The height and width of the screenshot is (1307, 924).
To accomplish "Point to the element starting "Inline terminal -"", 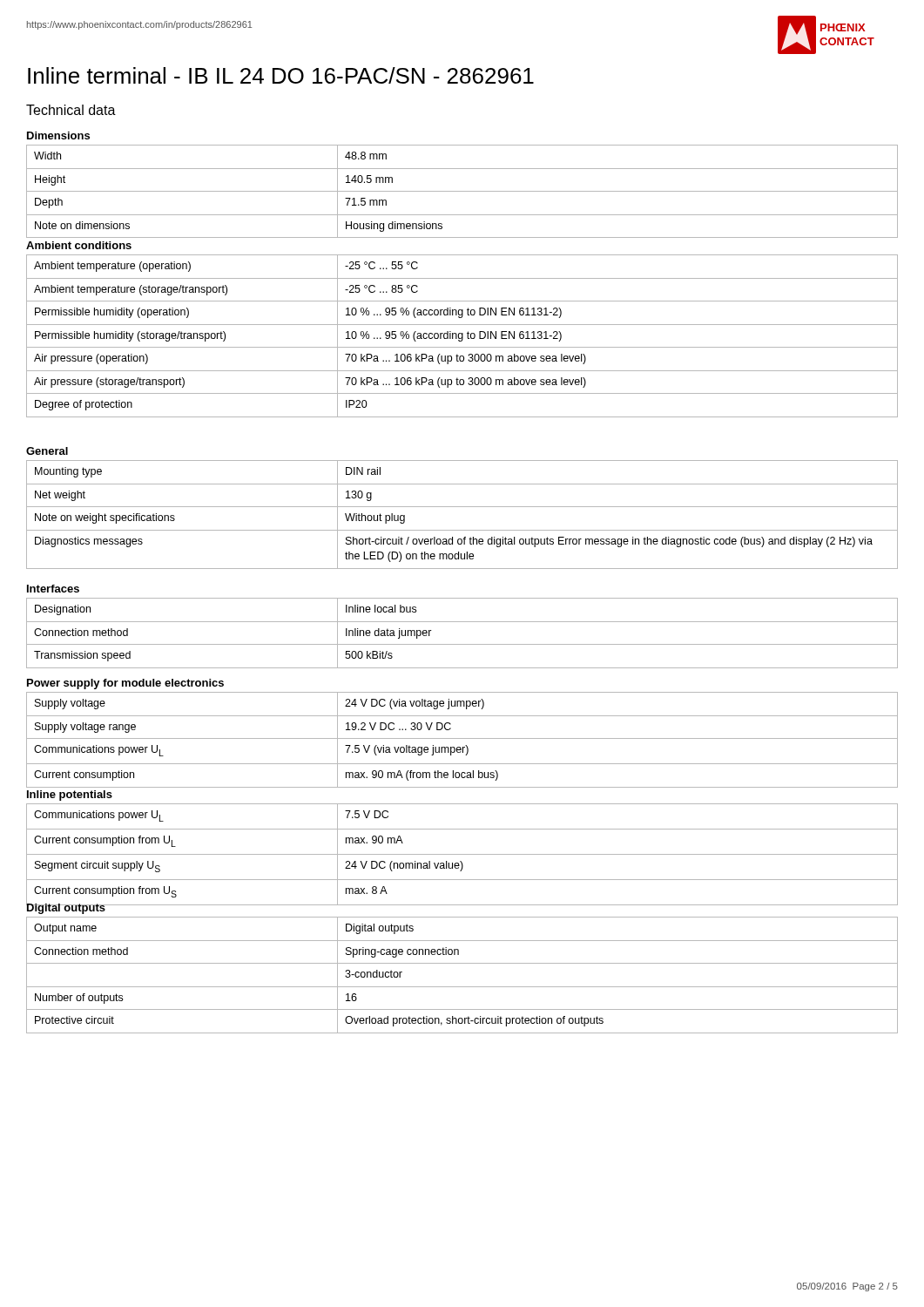I will coord(280,76).
